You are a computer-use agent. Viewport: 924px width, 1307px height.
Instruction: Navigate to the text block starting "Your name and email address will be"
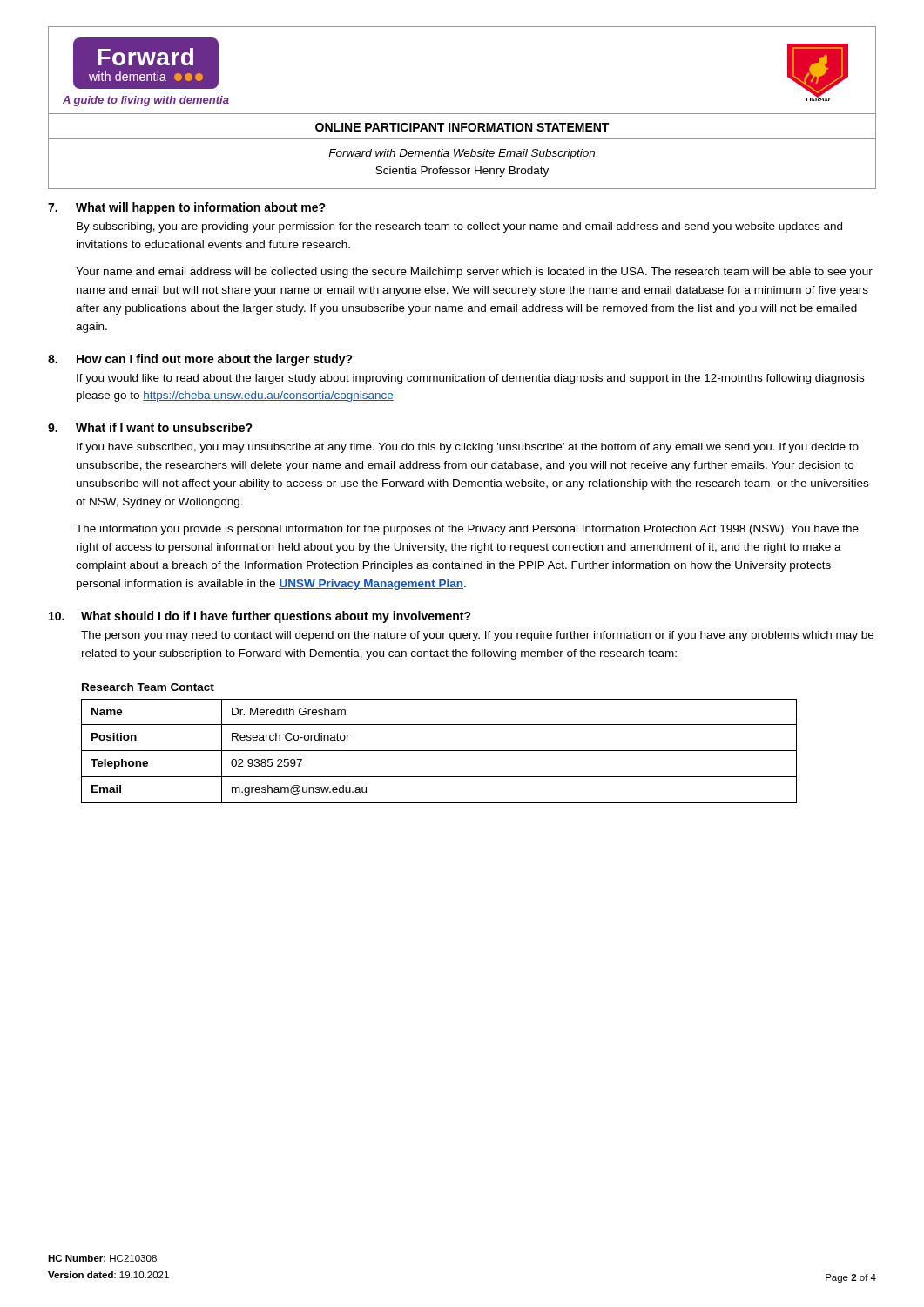coord(474,299)
